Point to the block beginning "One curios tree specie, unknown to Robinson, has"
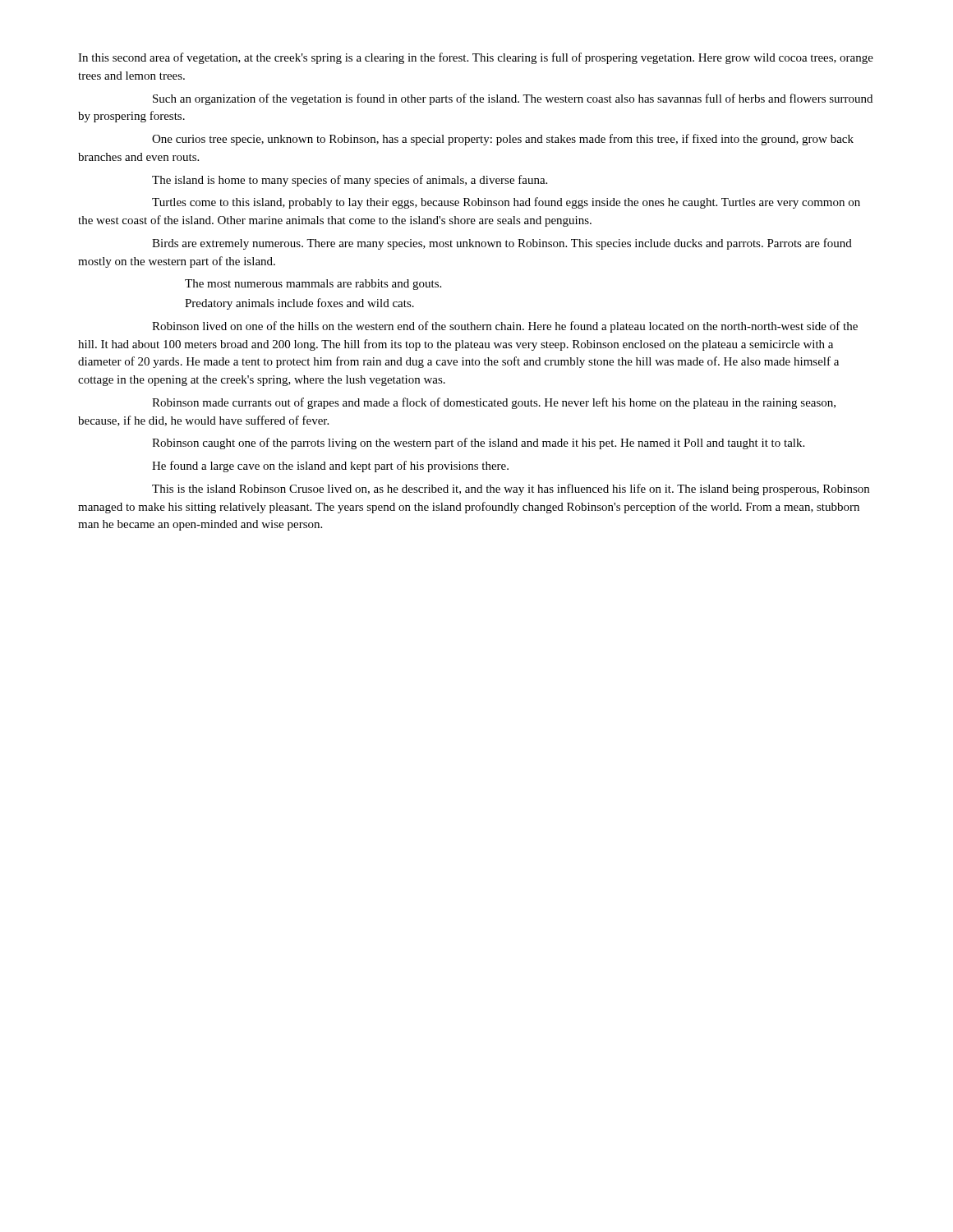Viewport: 953px width, 1232px height. (x=466, y=148)
